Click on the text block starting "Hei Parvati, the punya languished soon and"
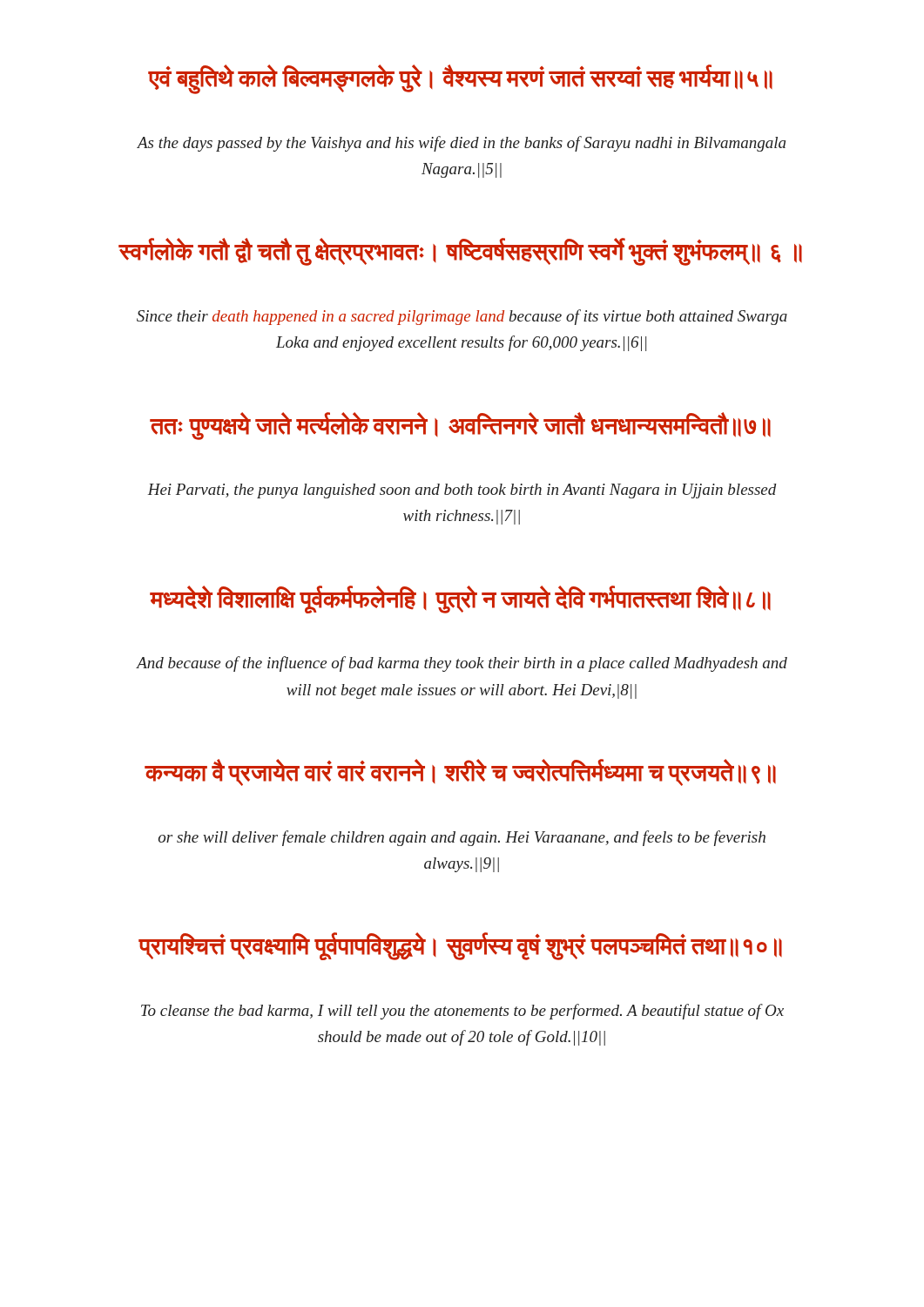Viewport: 924px width, 1307px height. coord(462,503)
